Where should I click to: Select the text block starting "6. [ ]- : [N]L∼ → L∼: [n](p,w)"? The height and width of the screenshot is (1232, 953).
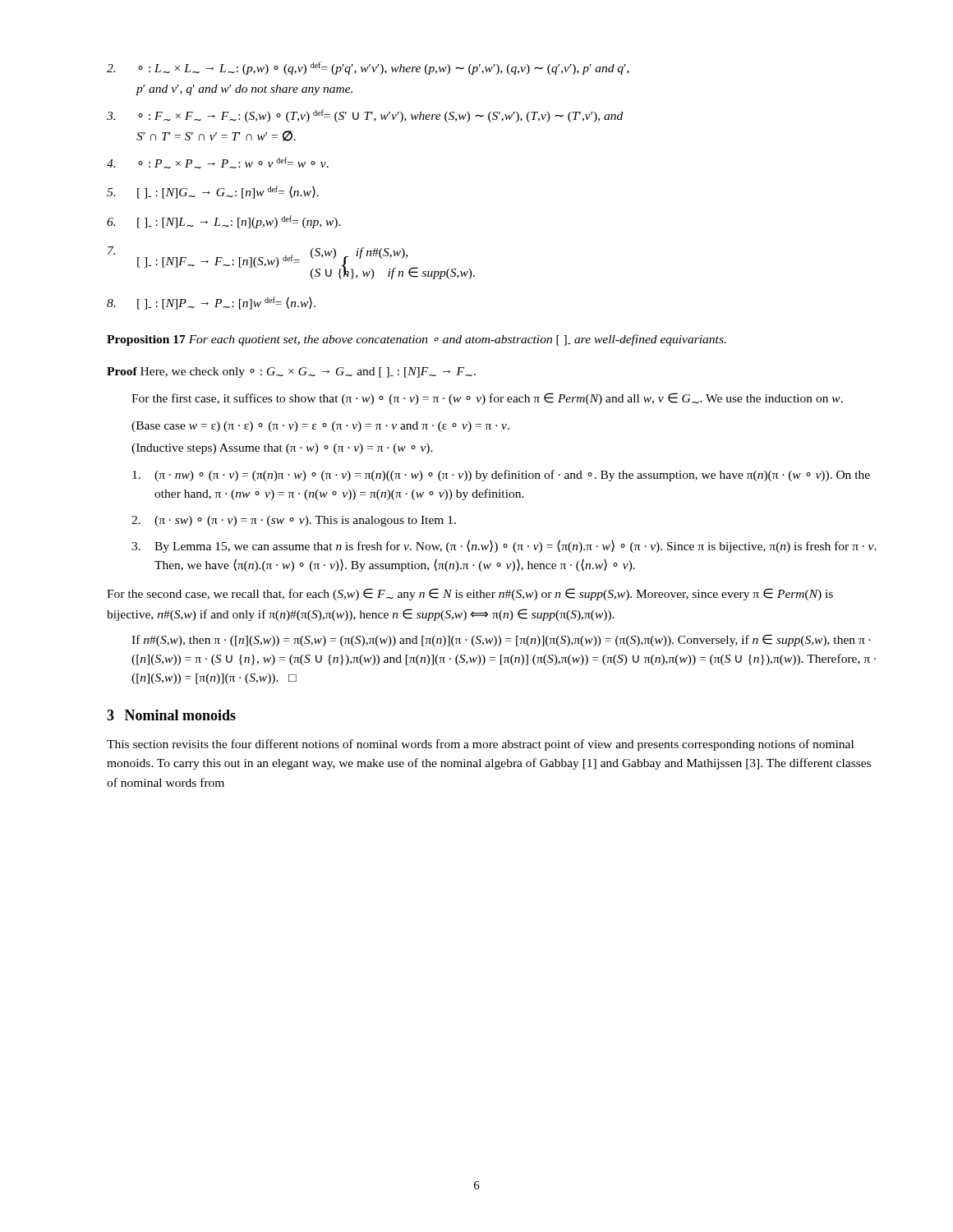pos(224,223)
